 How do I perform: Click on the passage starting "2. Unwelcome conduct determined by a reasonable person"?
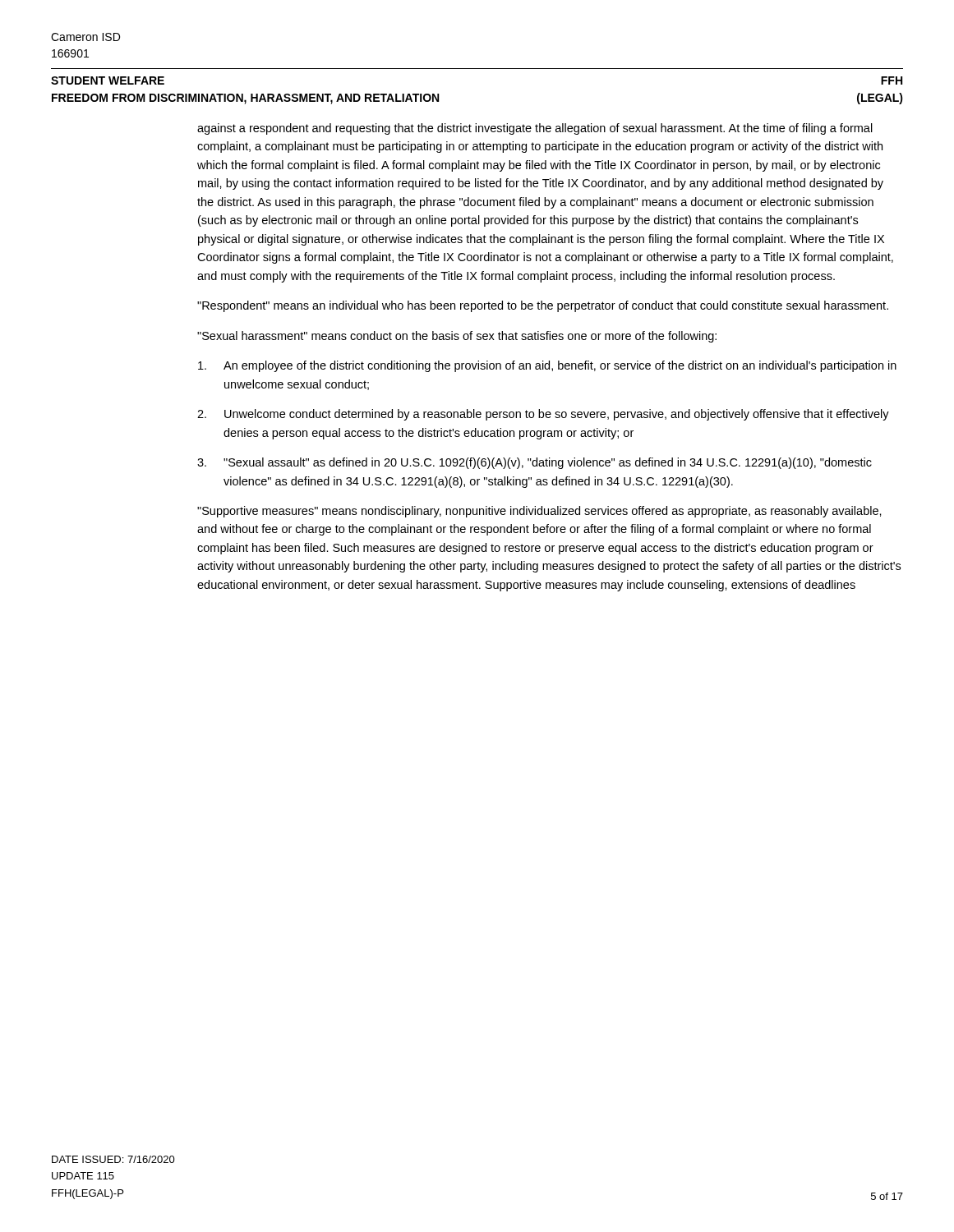[550, 423]
